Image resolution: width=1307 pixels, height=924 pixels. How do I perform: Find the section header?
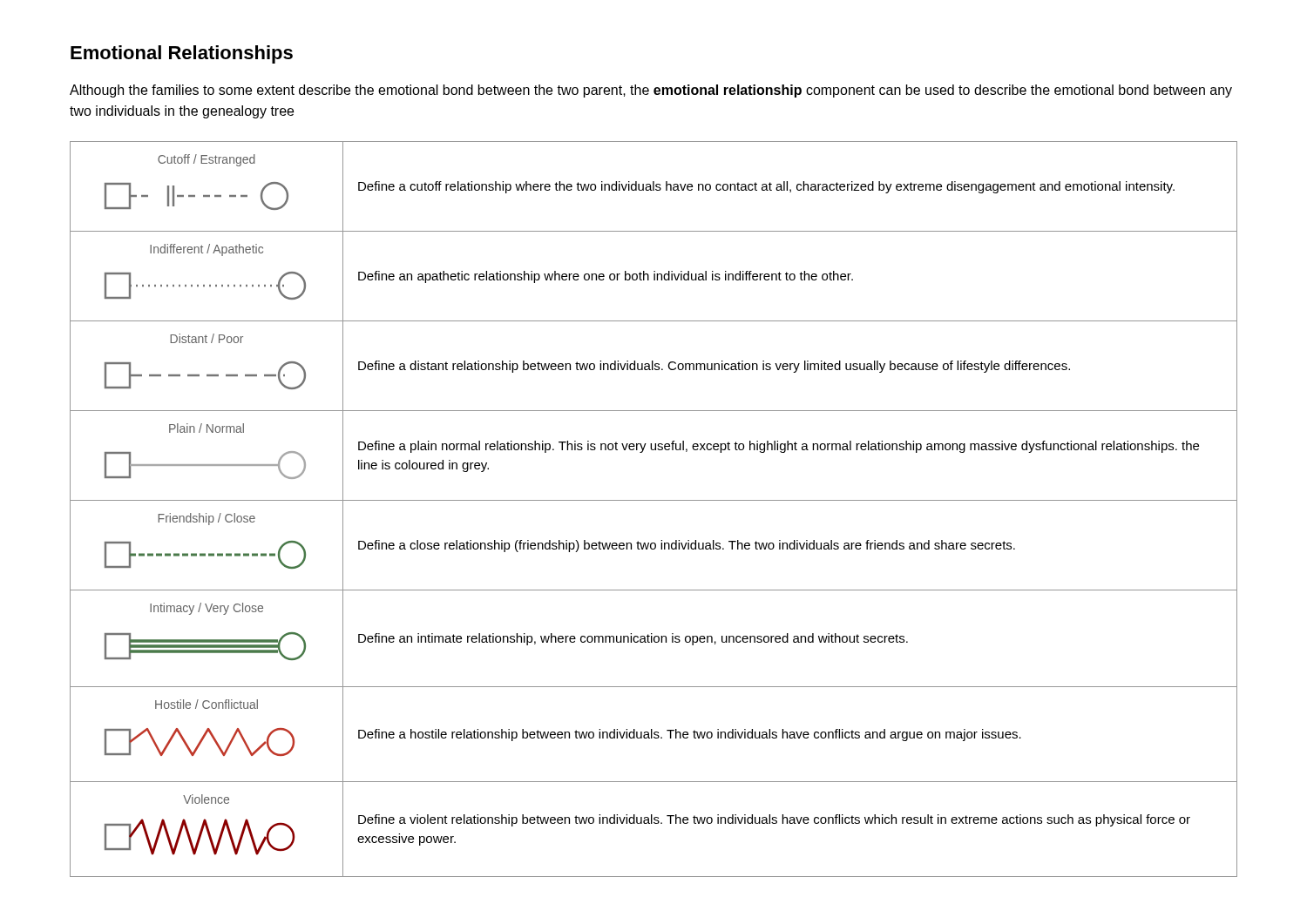tap(182, 53)
